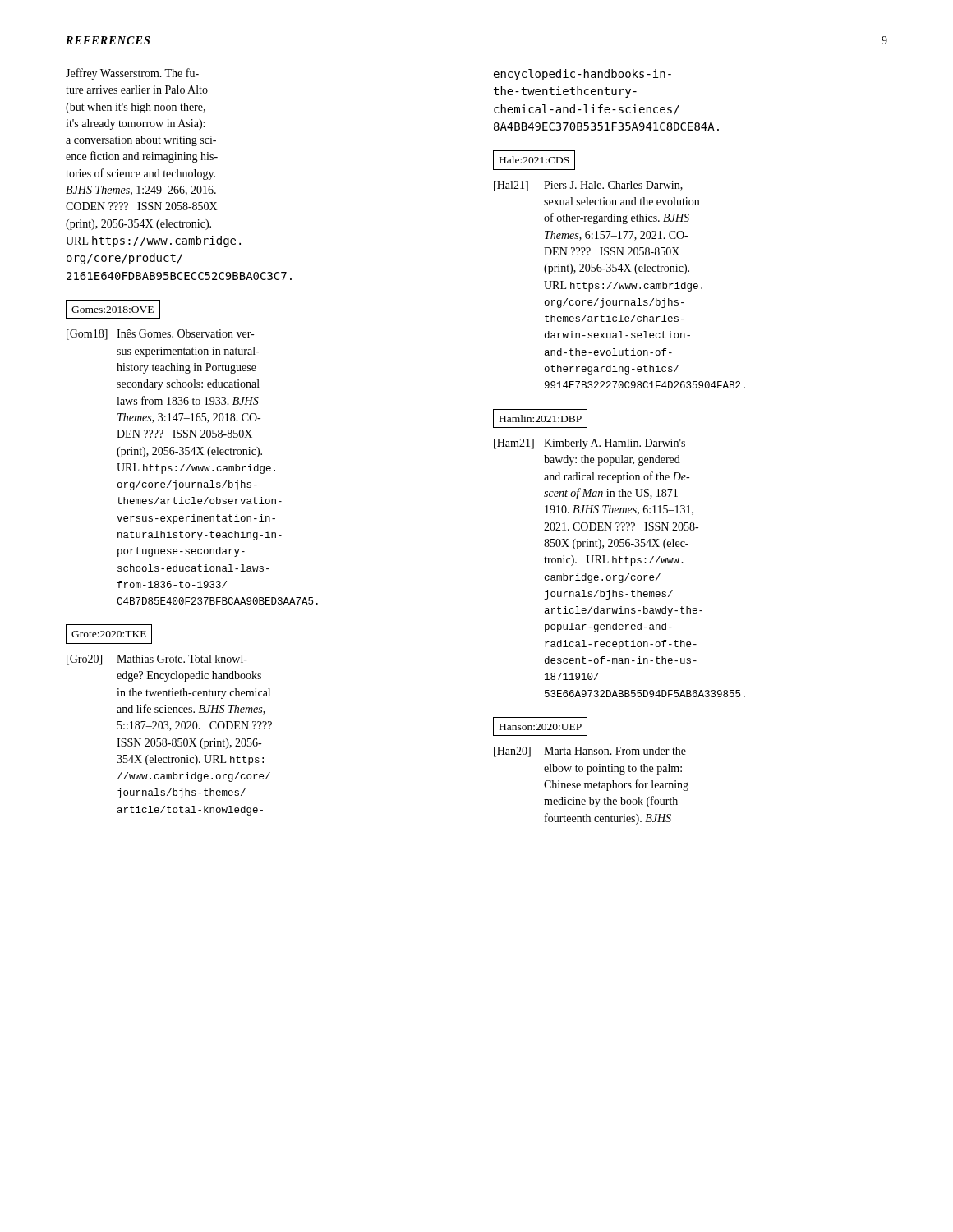Screen dimensions: 1232x953
Task: Find the text block that says "[Ham21] Kimberly A."
Action: pyautogui.click(x=690, y=569)
